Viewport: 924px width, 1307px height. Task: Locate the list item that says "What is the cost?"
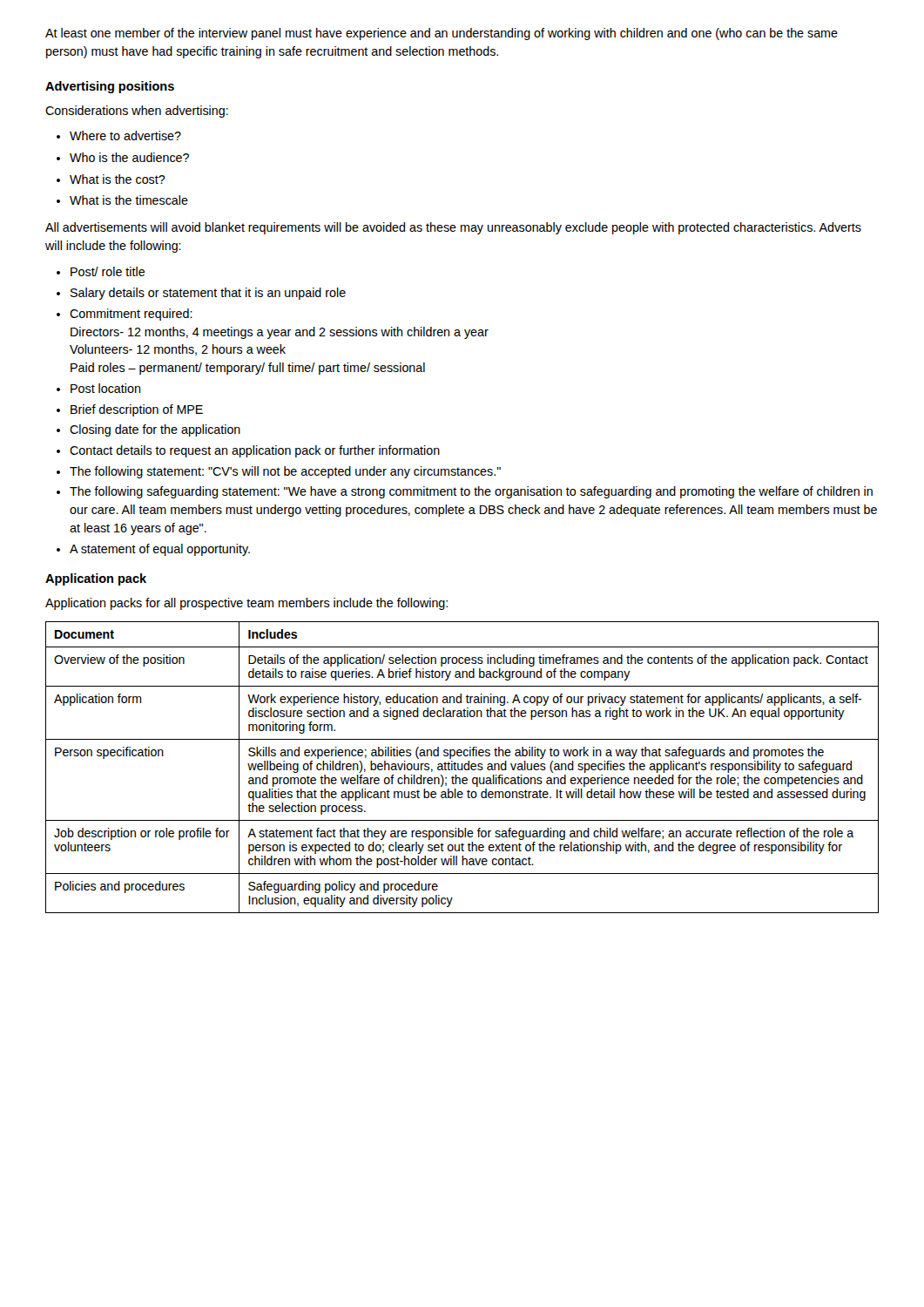(x=117, y=179)
